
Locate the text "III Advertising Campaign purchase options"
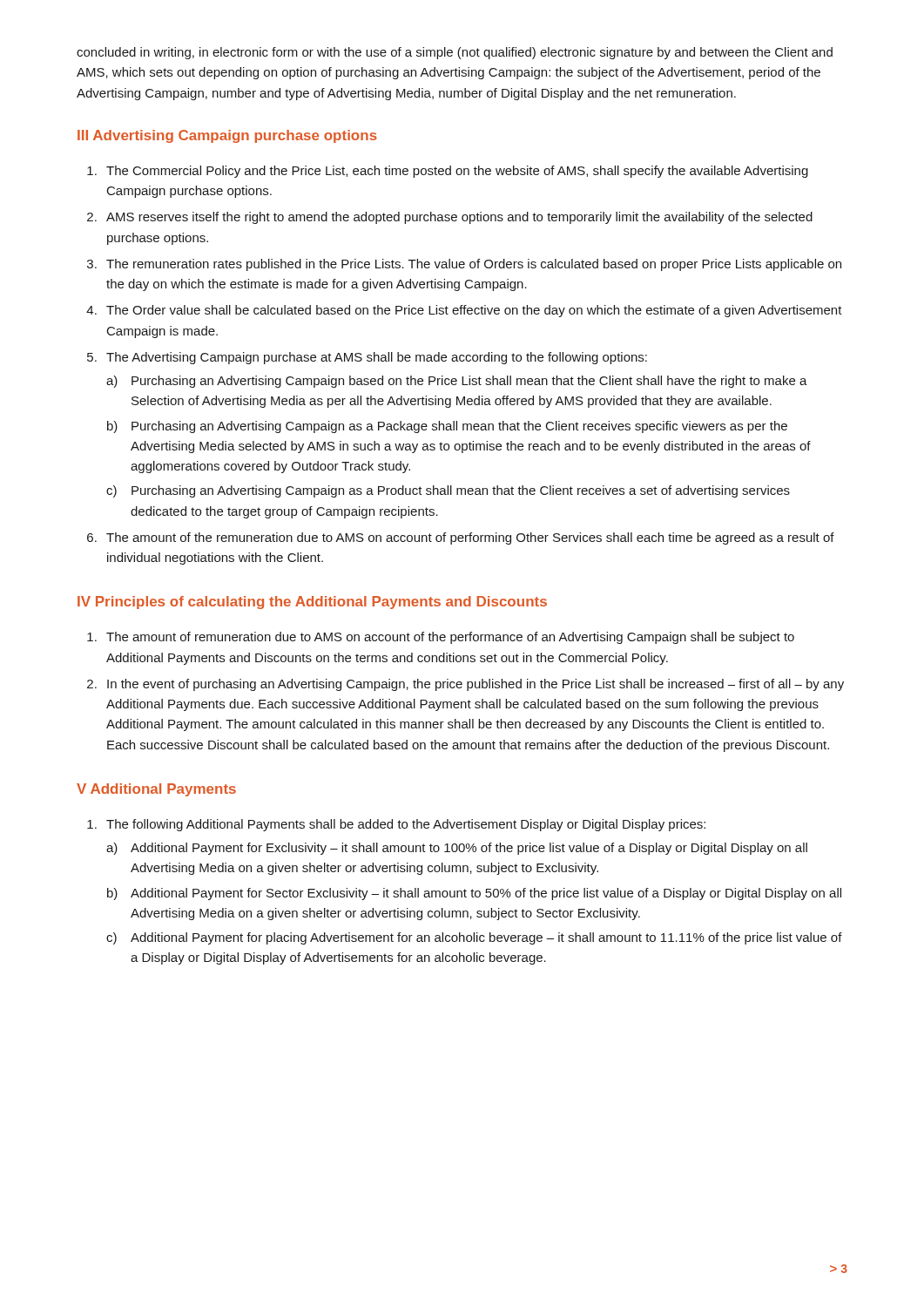tap(227, 135)
